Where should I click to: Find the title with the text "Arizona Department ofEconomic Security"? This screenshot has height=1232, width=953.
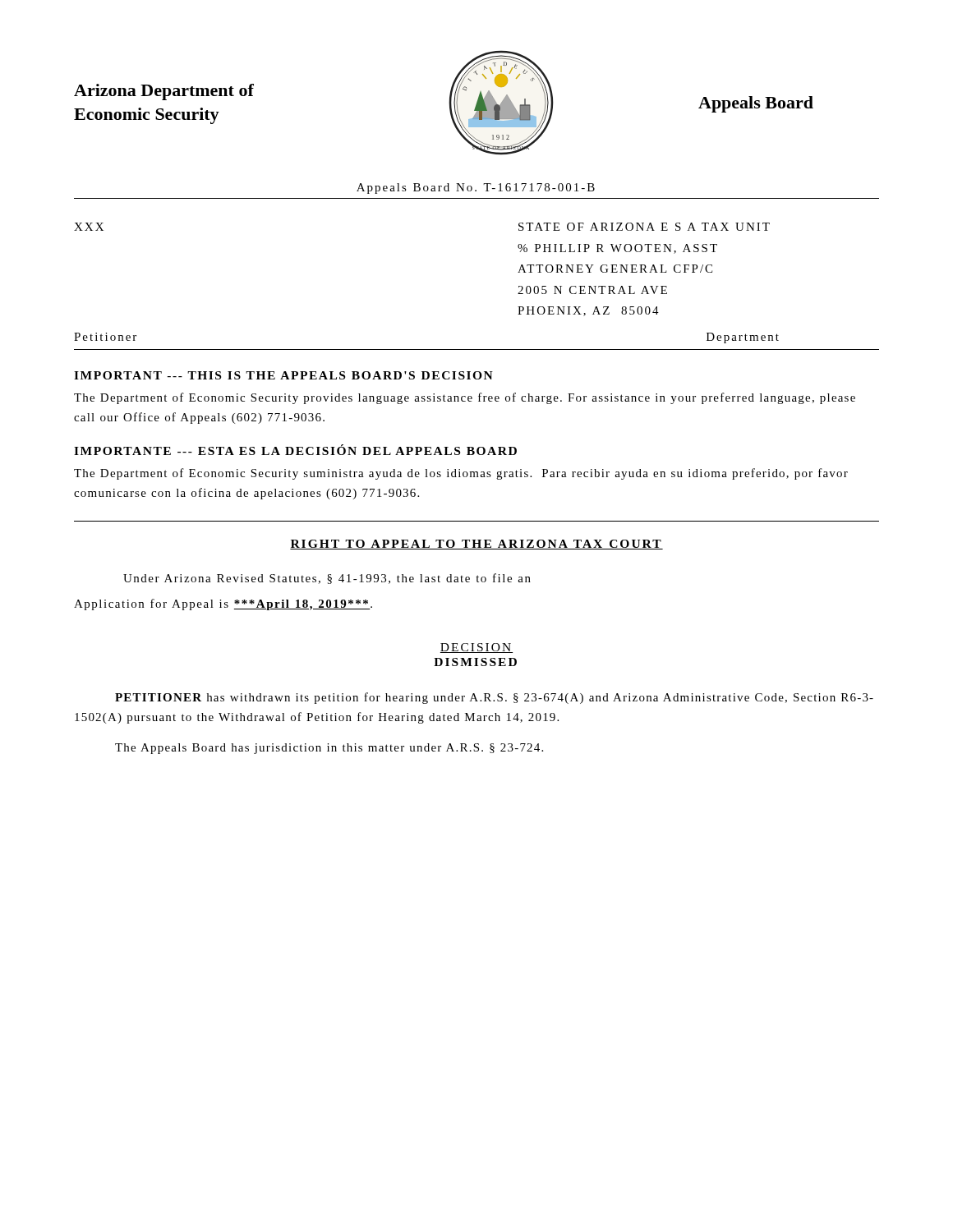(164, 102)
